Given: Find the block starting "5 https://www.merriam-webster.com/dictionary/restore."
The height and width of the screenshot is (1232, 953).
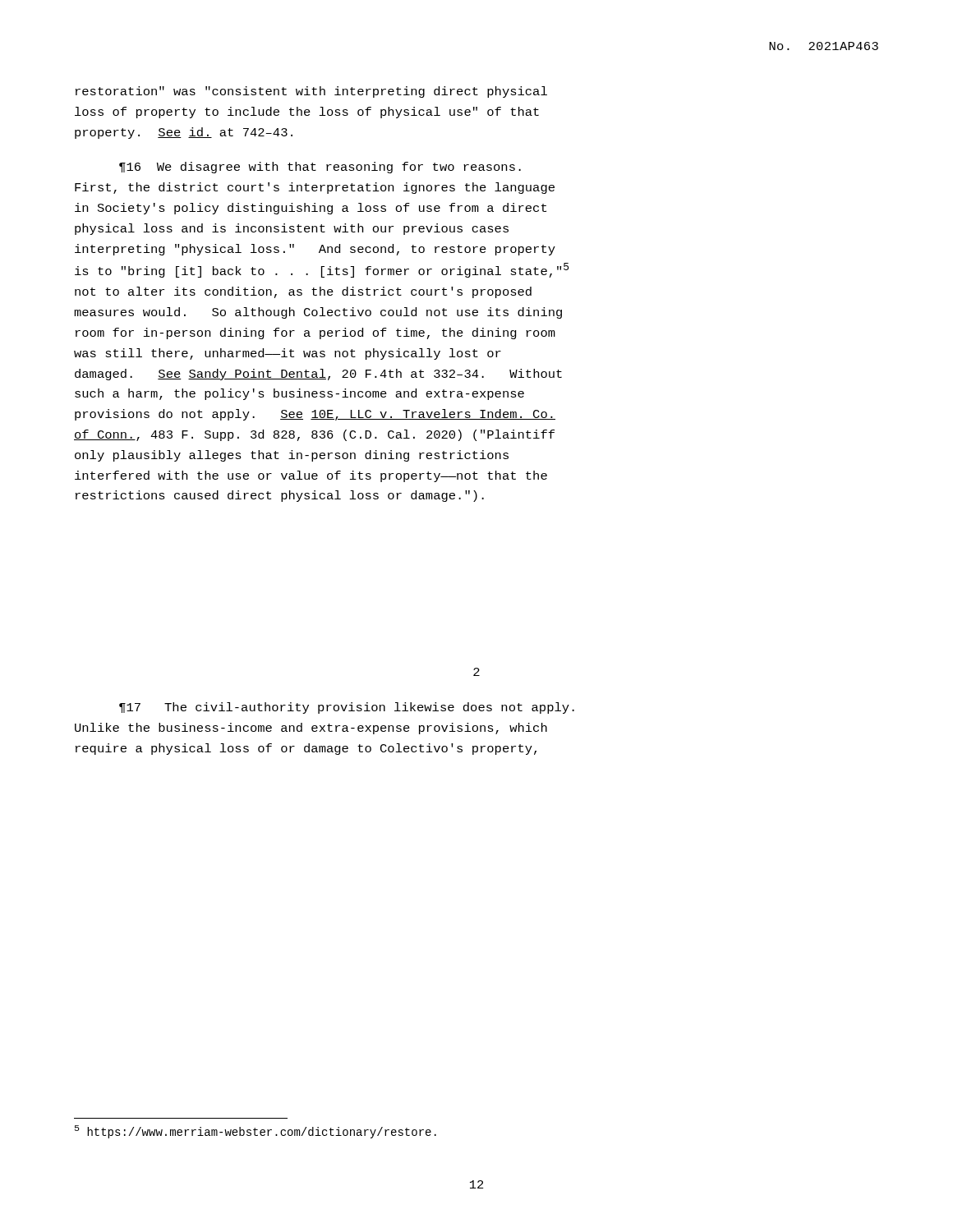Looking at the screenshot, I should click(x=256, y=1129).
